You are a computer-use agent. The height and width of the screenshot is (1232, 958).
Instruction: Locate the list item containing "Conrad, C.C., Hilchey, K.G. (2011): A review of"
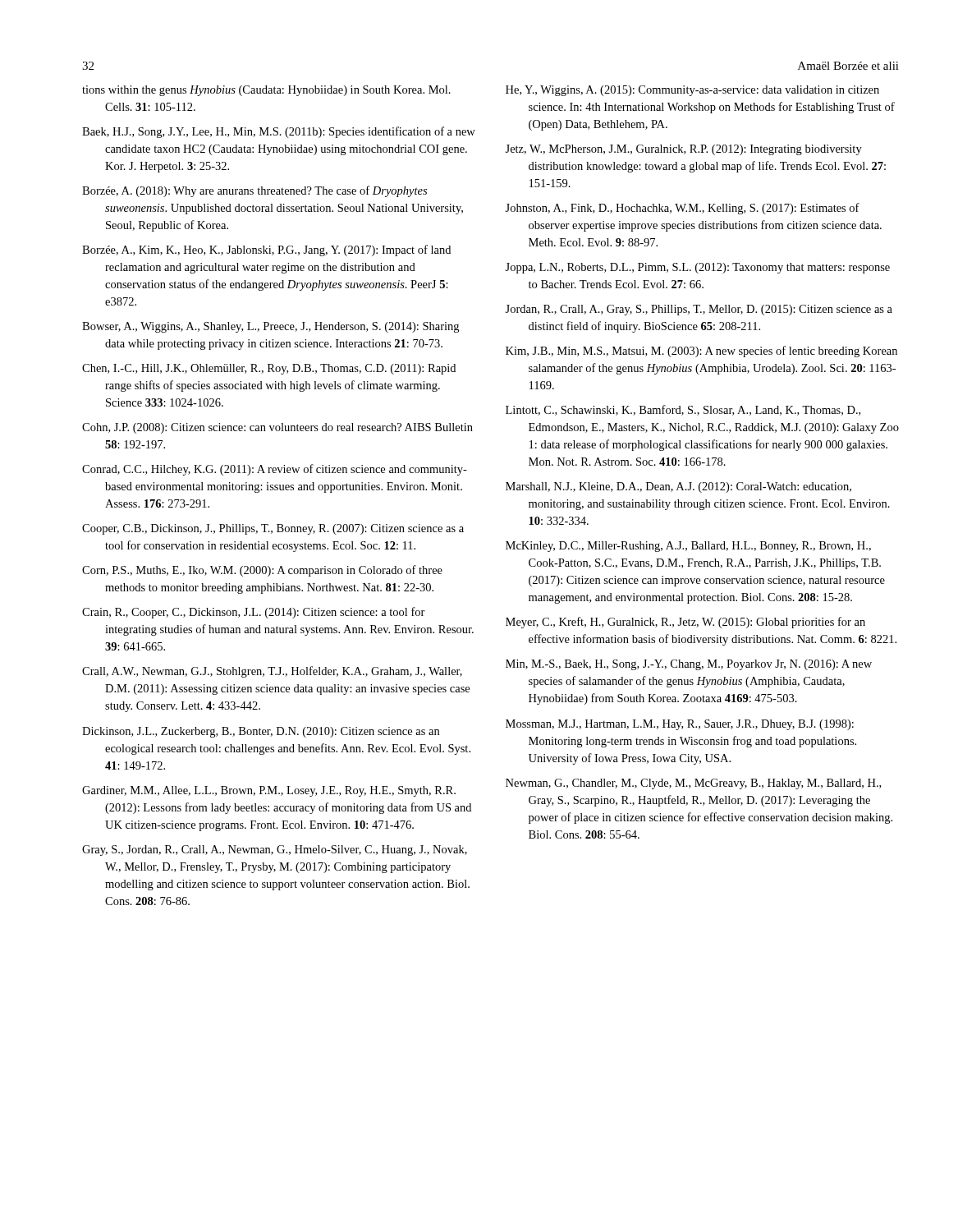pos(275,486)
